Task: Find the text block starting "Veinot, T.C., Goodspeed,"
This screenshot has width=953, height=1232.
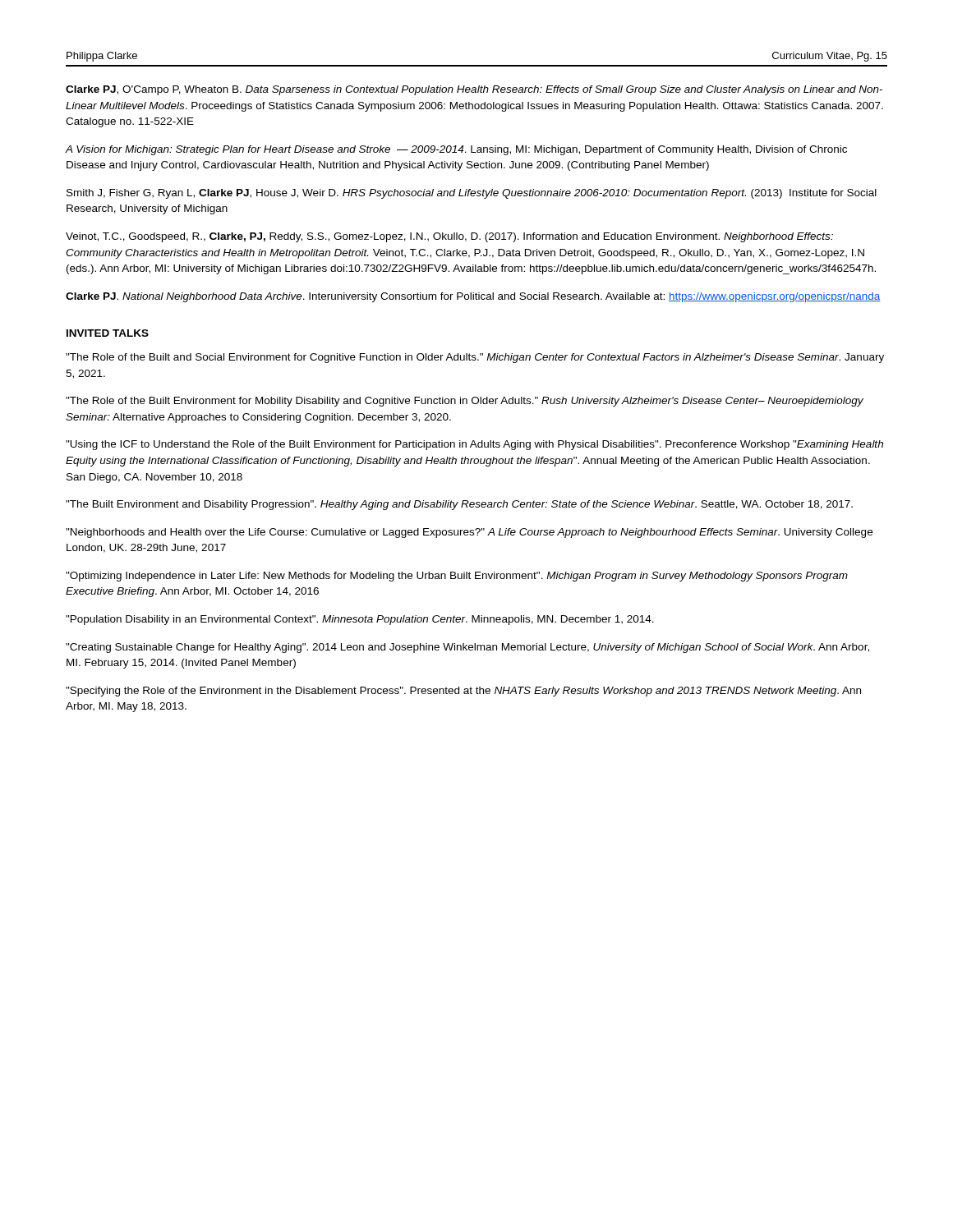Action: (x=471, y=252)
